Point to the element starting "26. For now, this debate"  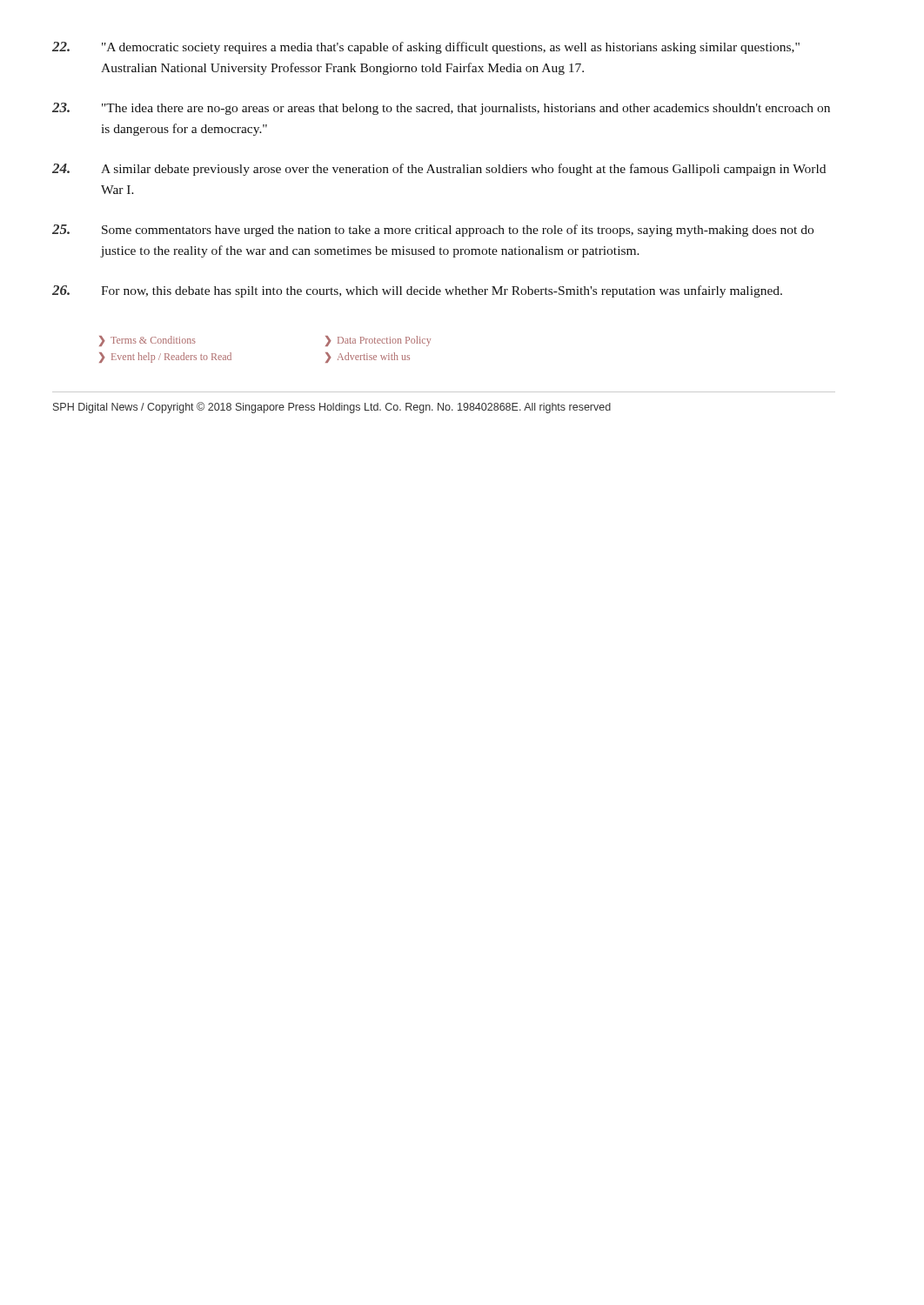(x=418, y=291)
